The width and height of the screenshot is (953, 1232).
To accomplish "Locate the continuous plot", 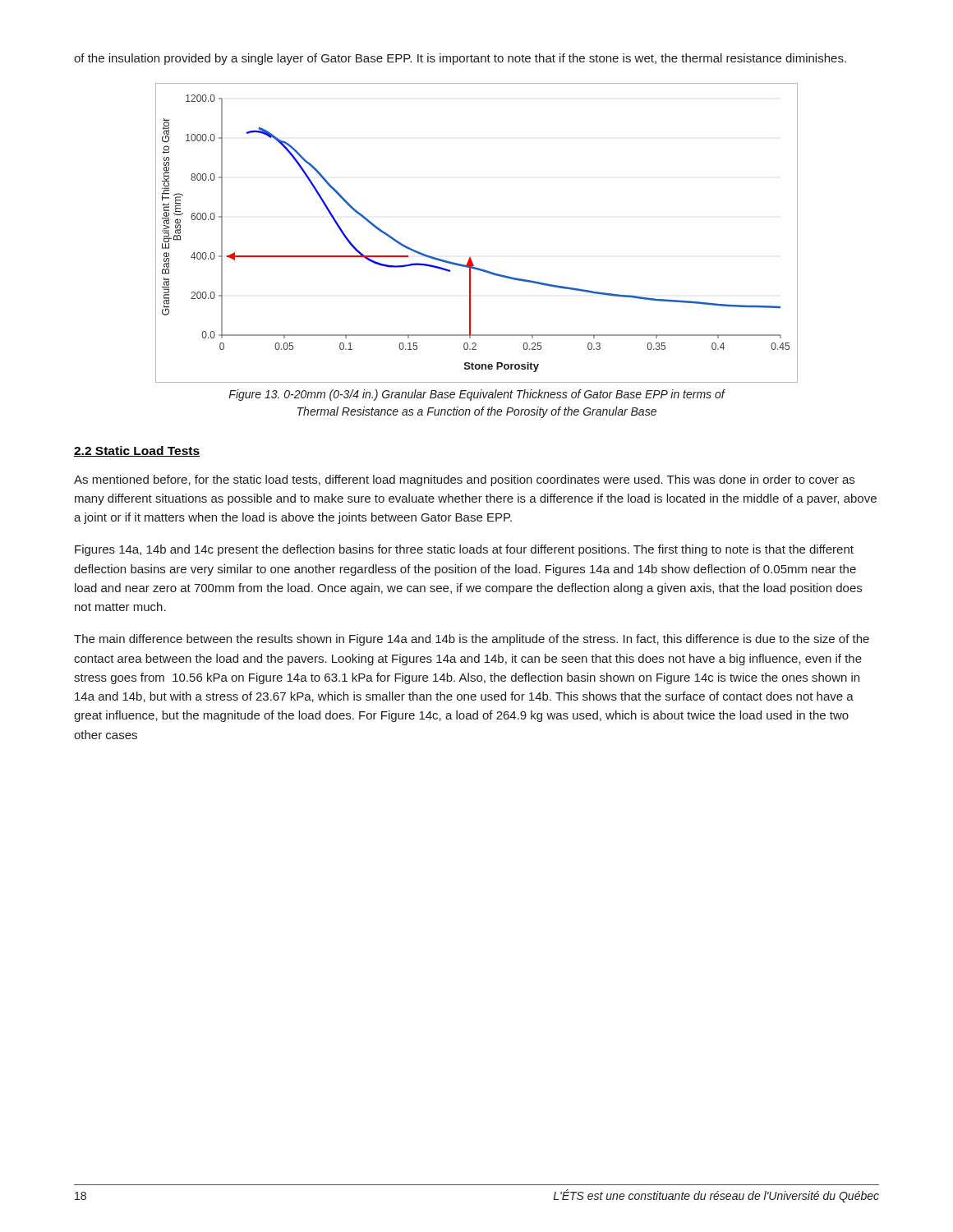I will 476,232.
